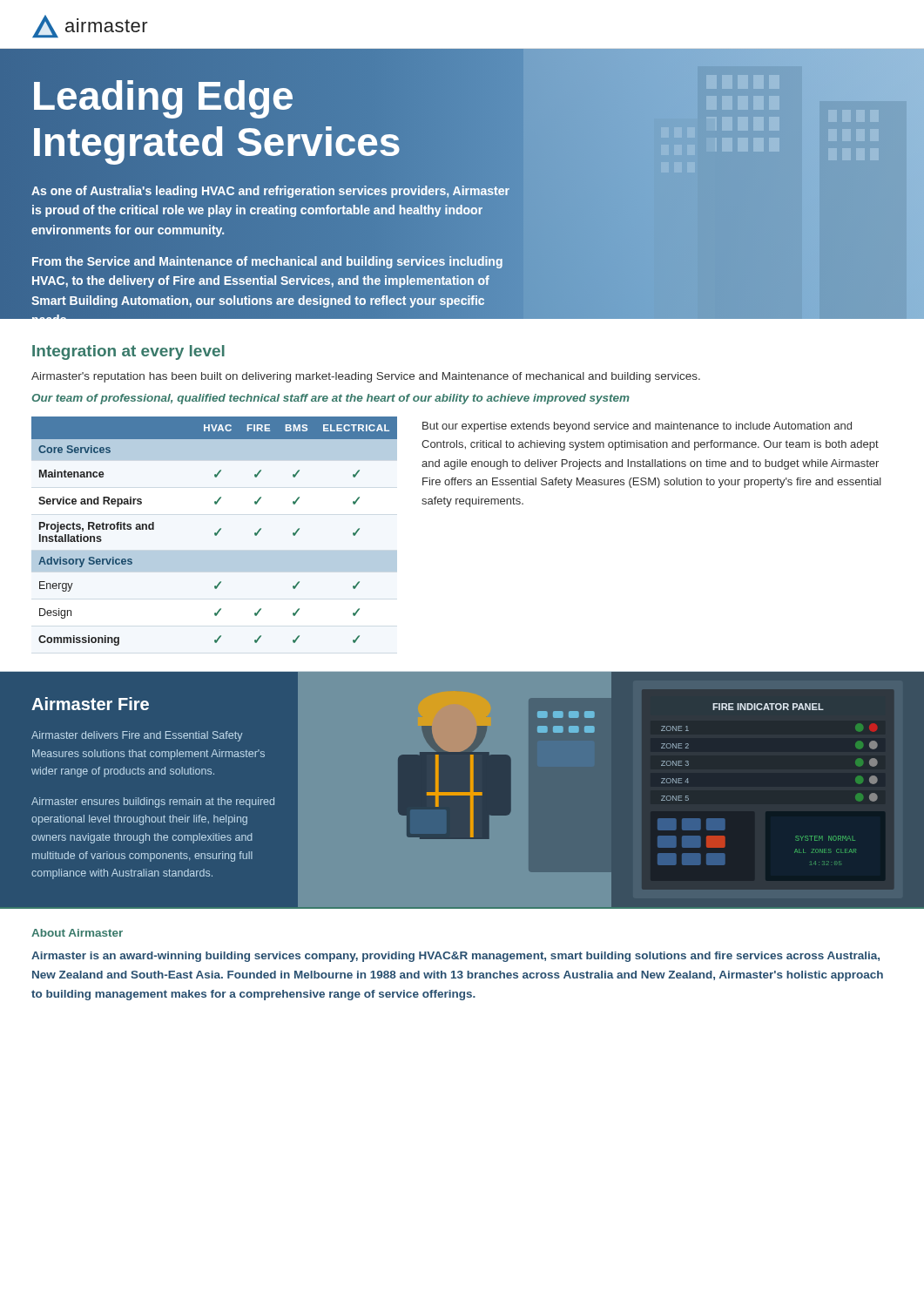The width and height of the screenshot is (924, 1307).
Task: Find a table
Action: pyautogui.click(x=214, y=535)
